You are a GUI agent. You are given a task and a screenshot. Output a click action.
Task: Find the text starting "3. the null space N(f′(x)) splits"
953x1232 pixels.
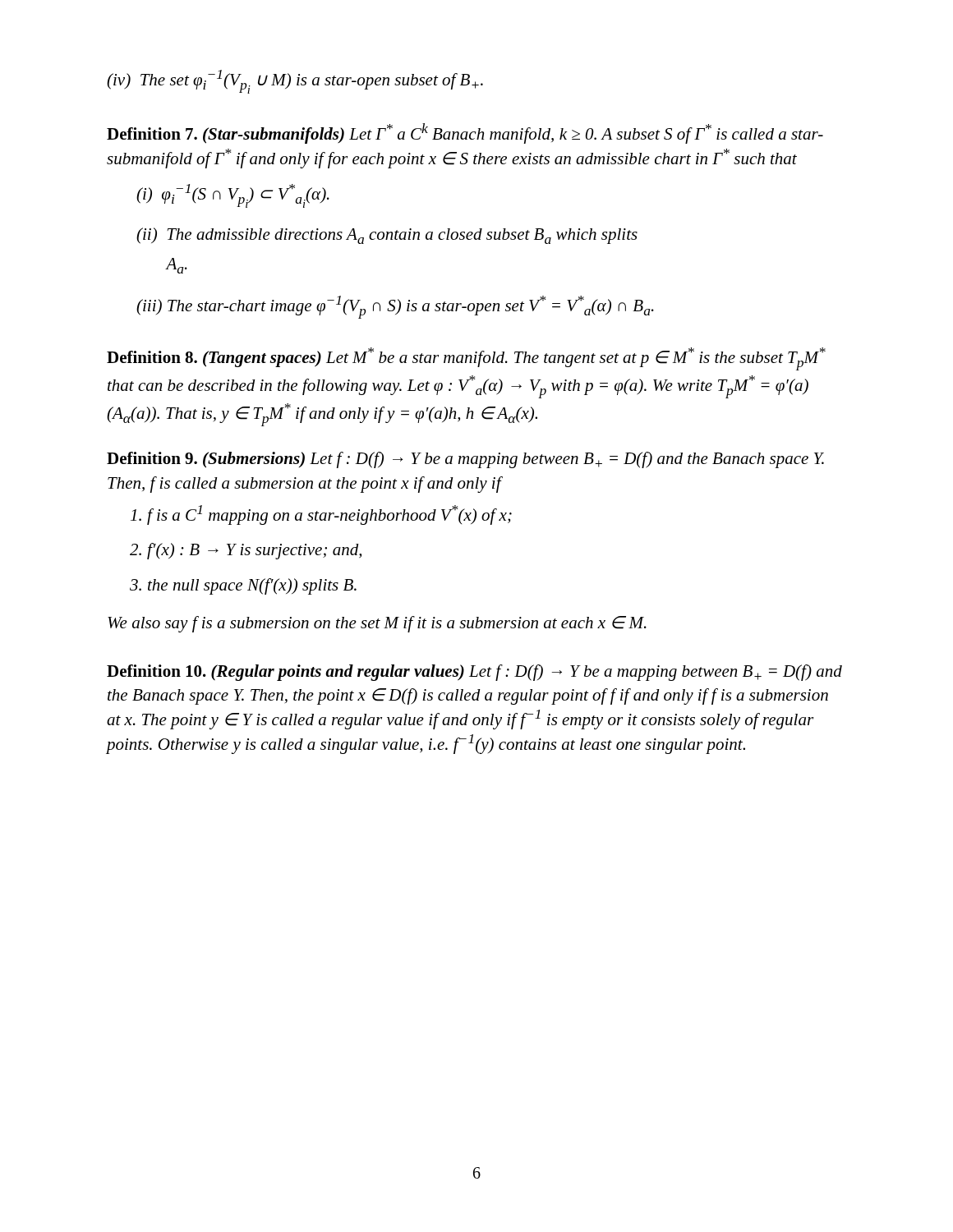[x=244, y=585]
